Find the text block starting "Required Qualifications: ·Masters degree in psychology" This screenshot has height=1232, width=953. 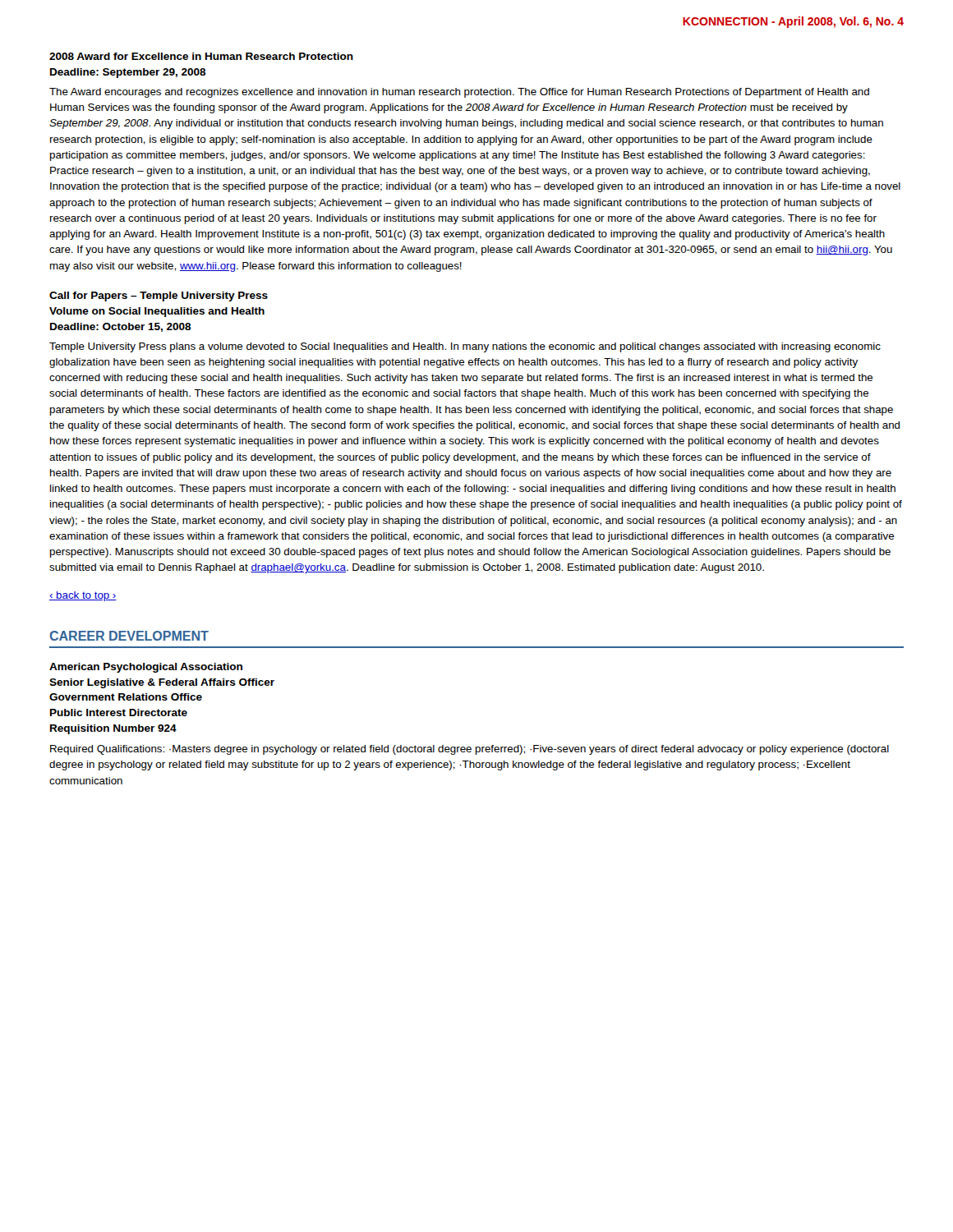click(469, 765)
